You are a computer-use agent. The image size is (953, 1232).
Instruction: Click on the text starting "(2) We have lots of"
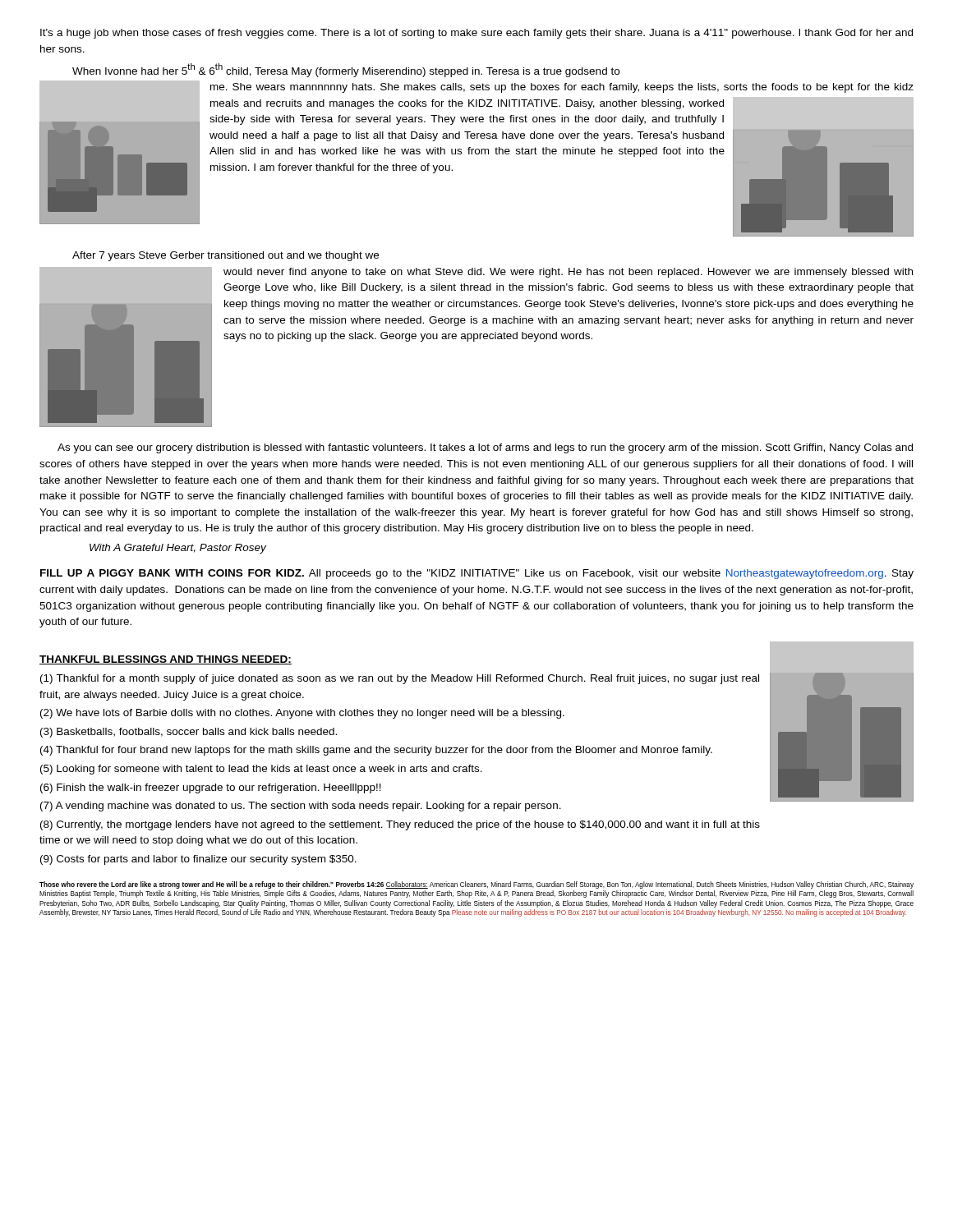point(302,713)
